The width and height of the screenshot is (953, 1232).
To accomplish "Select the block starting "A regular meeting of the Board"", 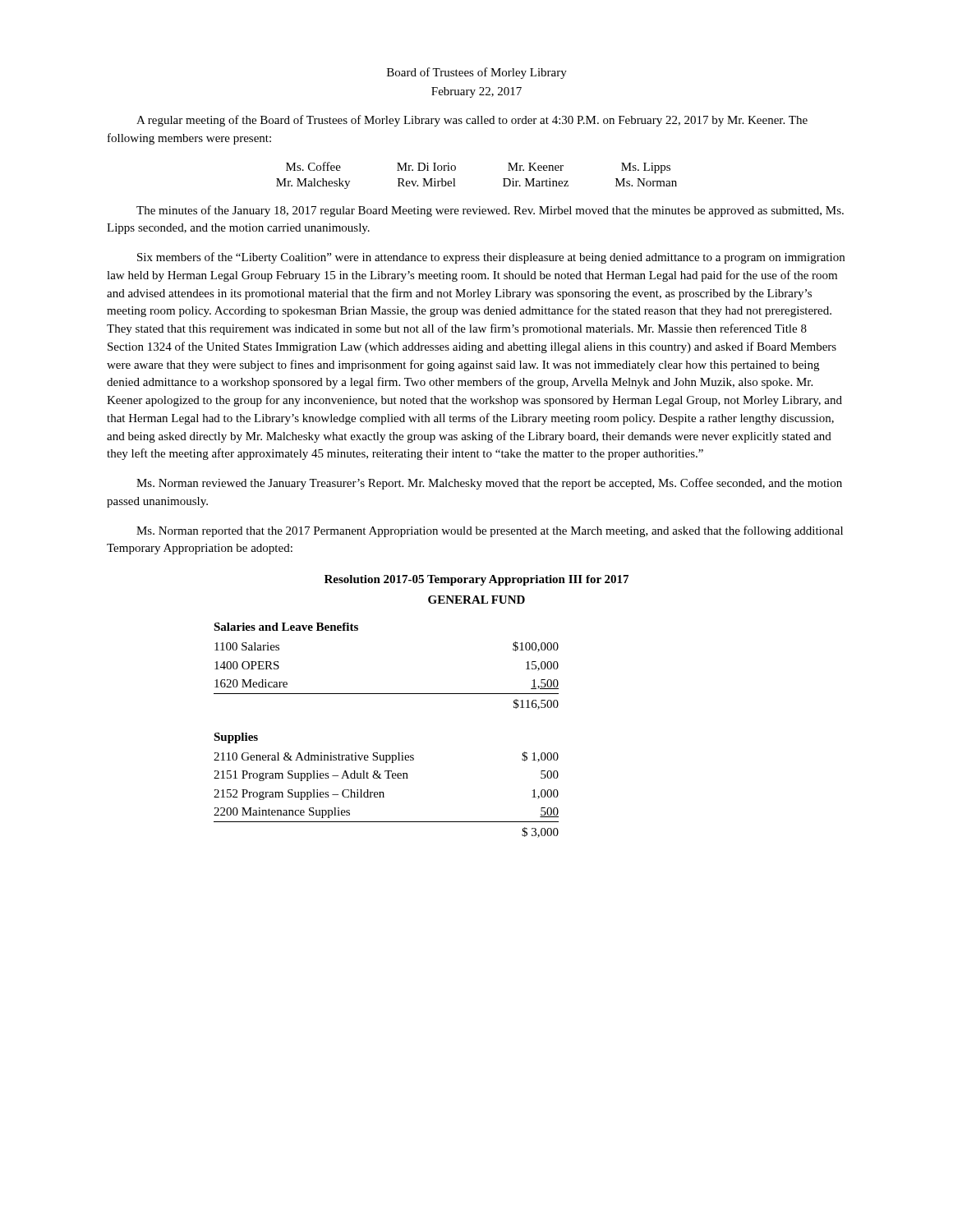I will tap(457, 129).
